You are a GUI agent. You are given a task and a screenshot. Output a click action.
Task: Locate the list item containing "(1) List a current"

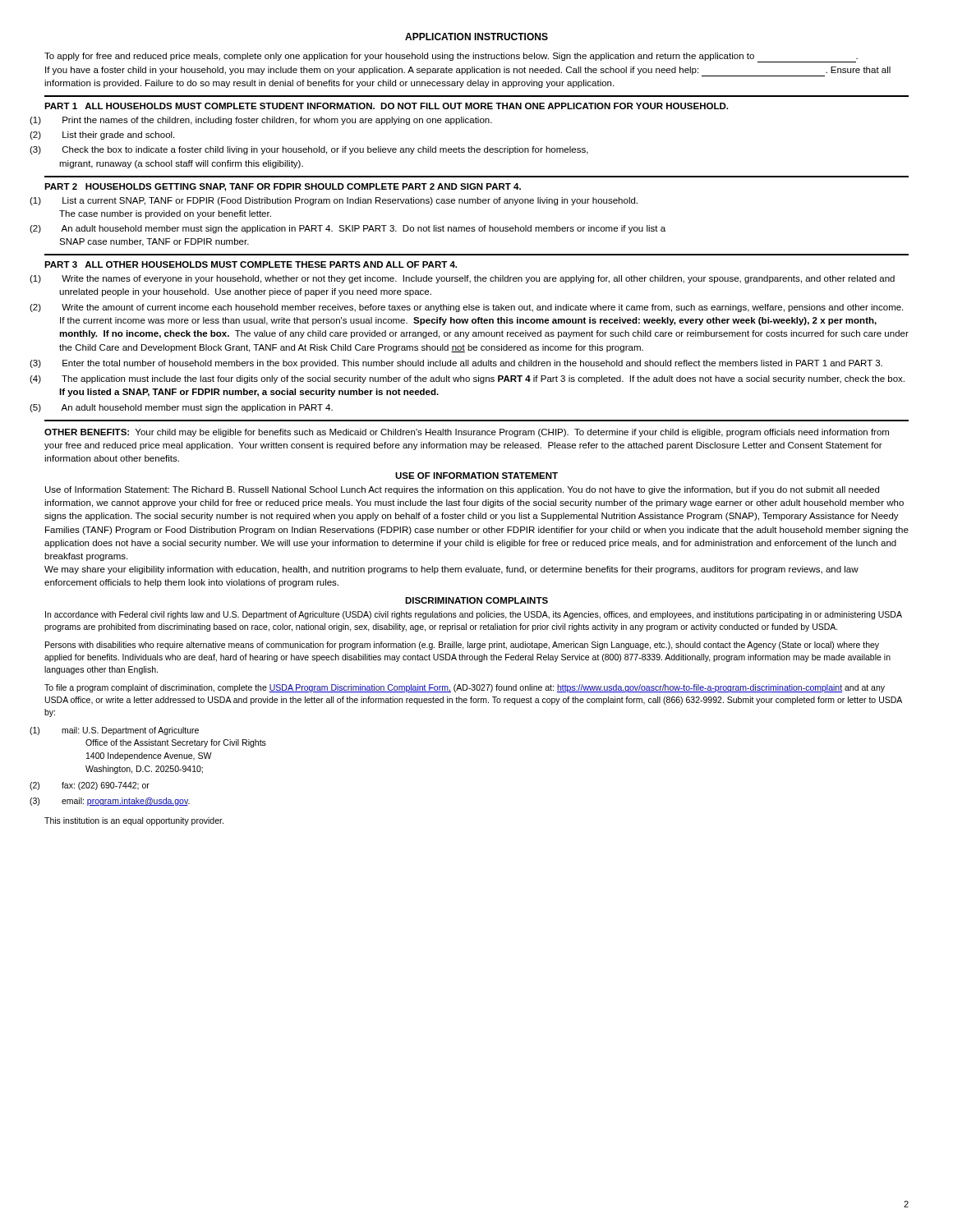[341, 207]
